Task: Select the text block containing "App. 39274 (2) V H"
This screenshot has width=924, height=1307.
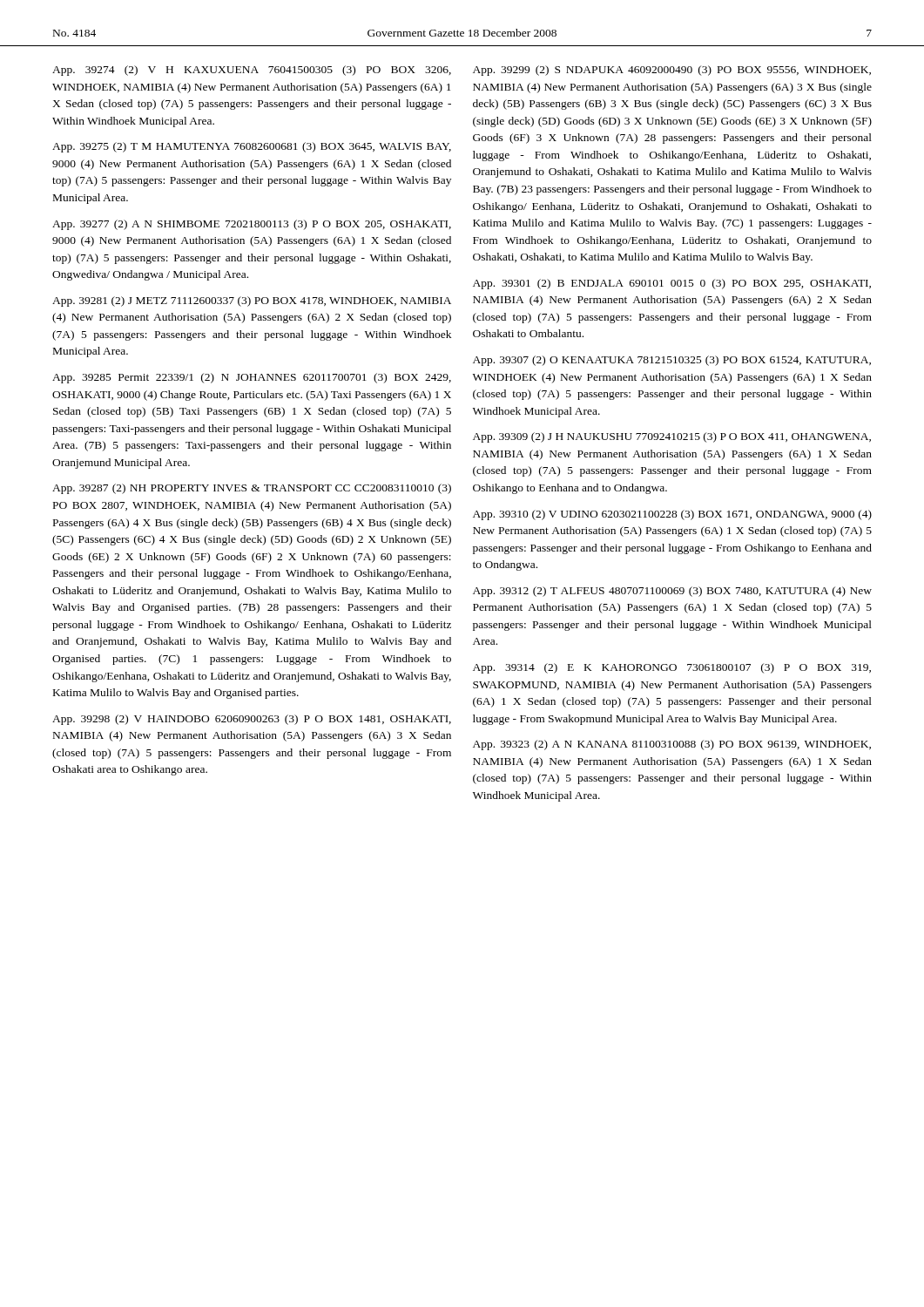Action: tap(252, 95)
